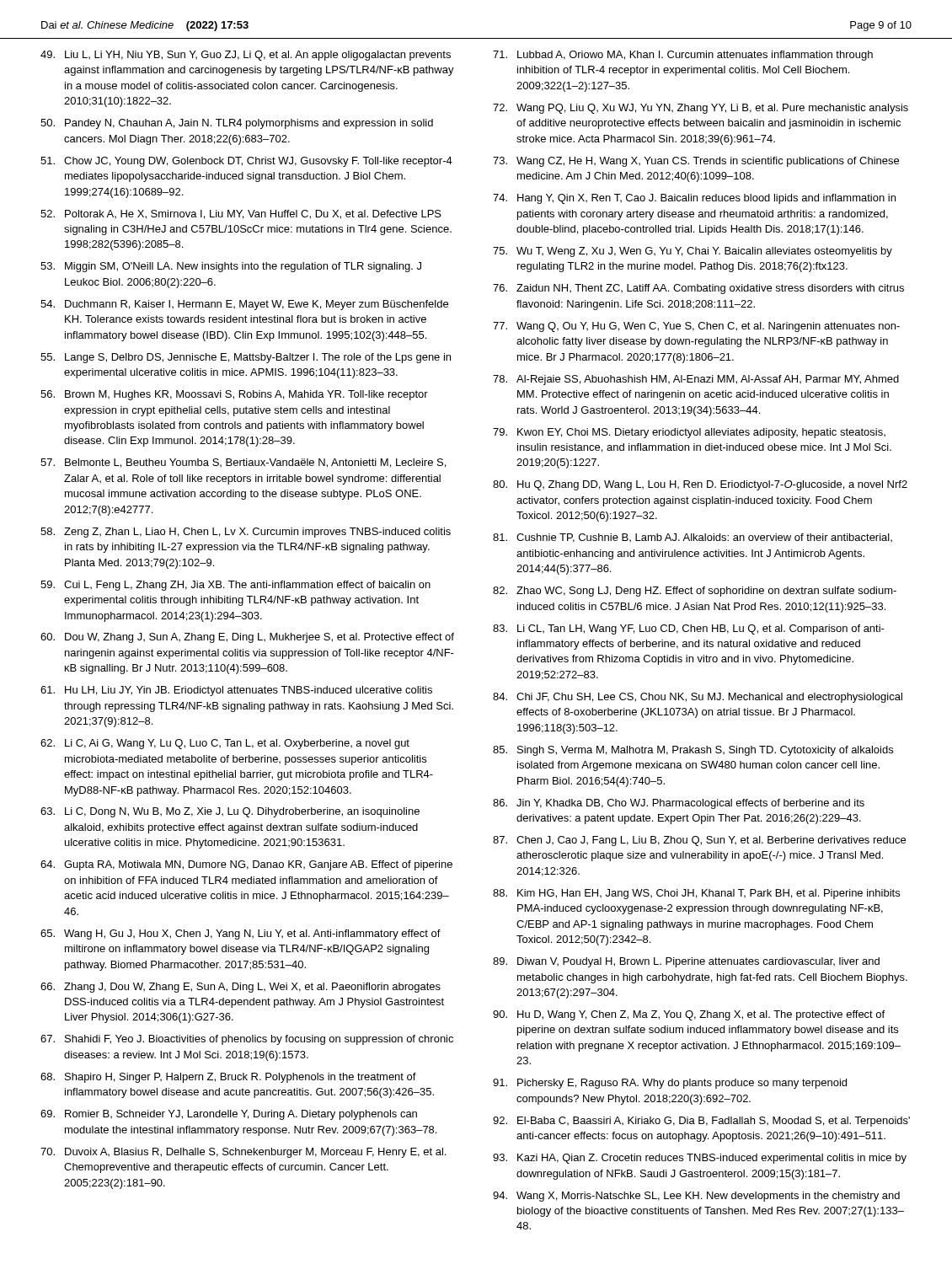Select the list item that says "58. Zeng Z, Zhan L, Liao H, Chen"
952x1264 pixels.
[250, 547]
